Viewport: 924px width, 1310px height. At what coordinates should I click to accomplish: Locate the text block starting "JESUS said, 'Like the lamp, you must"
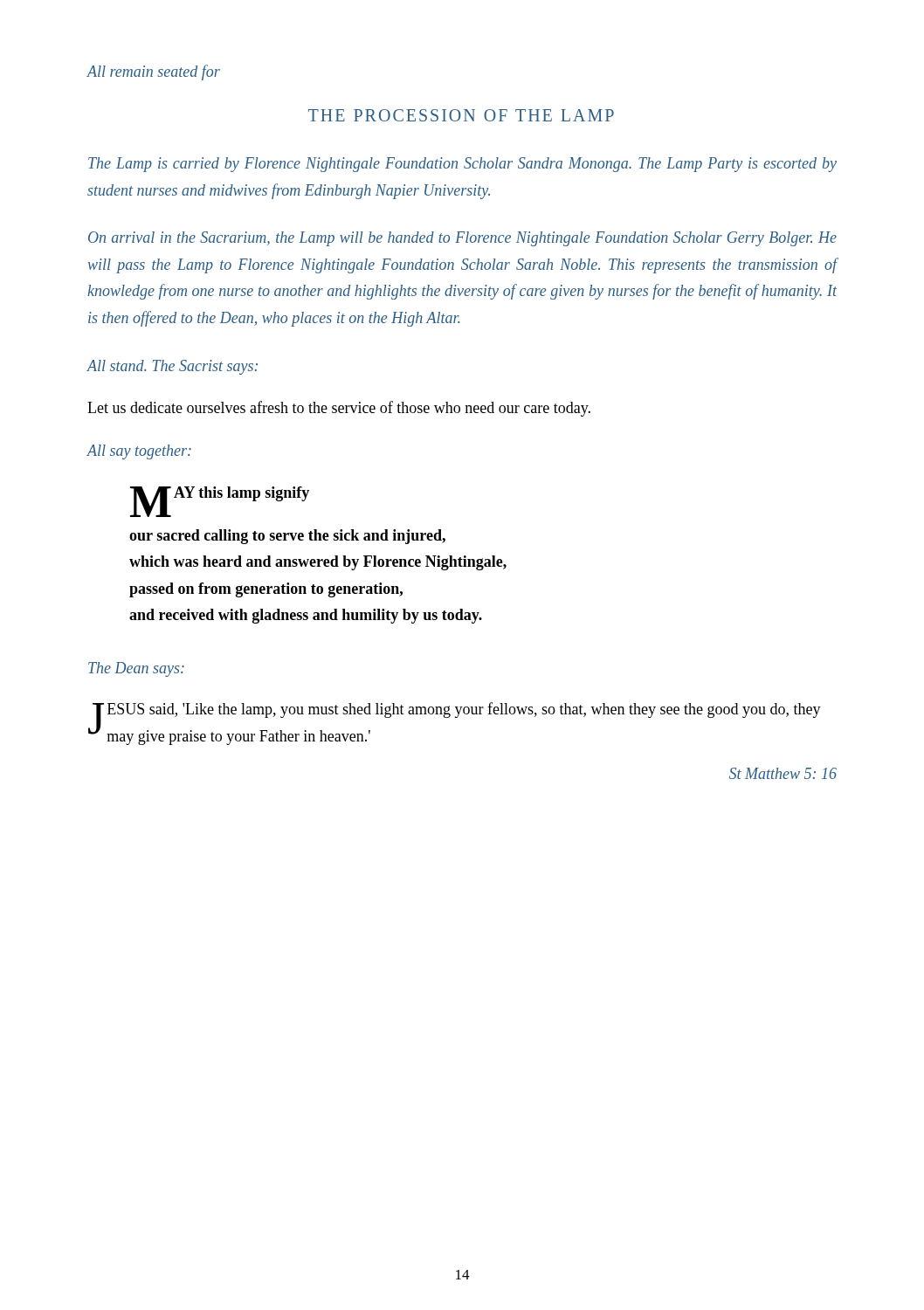click(x=454, y=720)
